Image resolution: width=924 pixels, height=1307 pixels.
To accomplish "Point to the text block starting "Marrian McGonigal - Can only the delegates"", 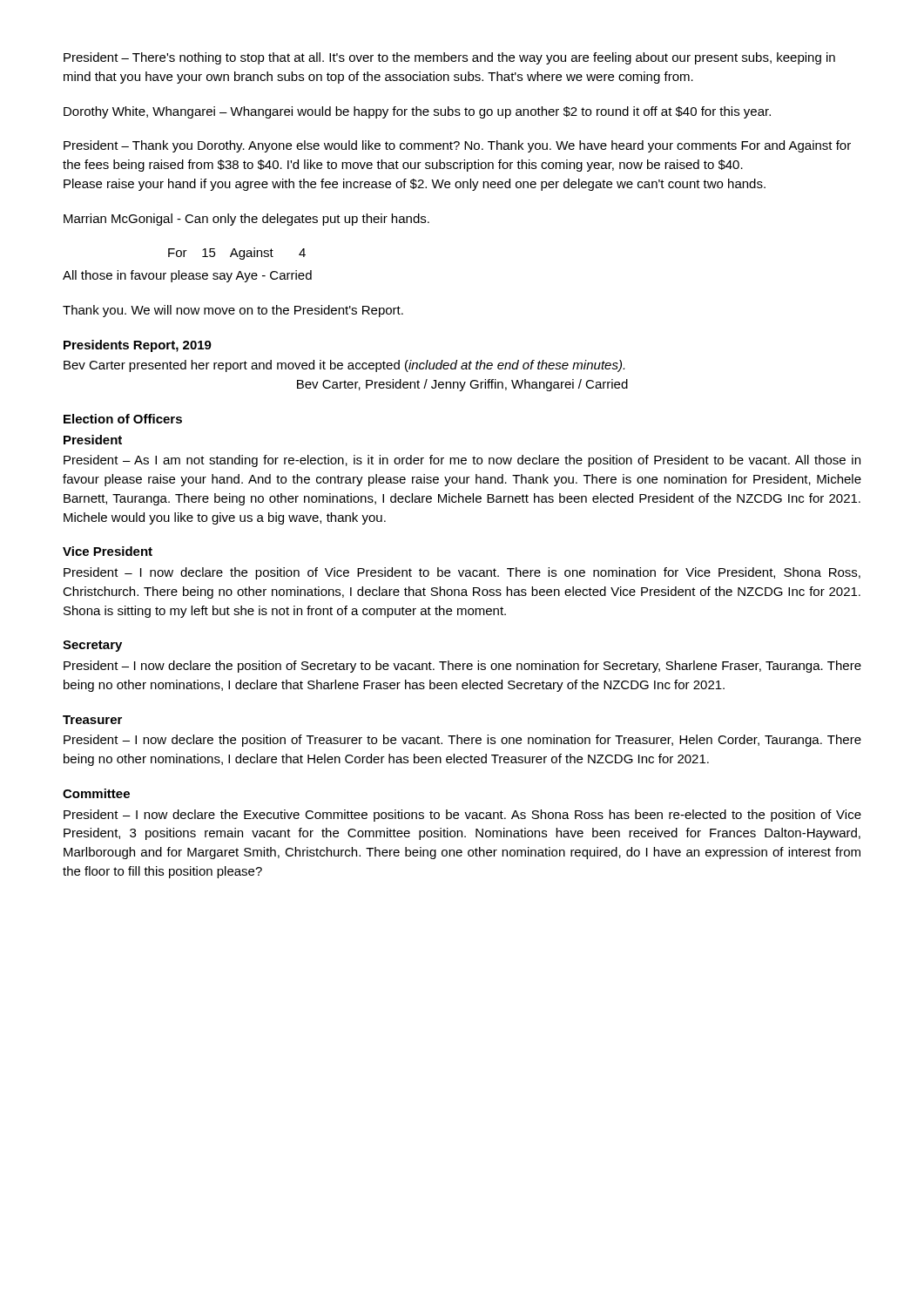I will 246,218.
